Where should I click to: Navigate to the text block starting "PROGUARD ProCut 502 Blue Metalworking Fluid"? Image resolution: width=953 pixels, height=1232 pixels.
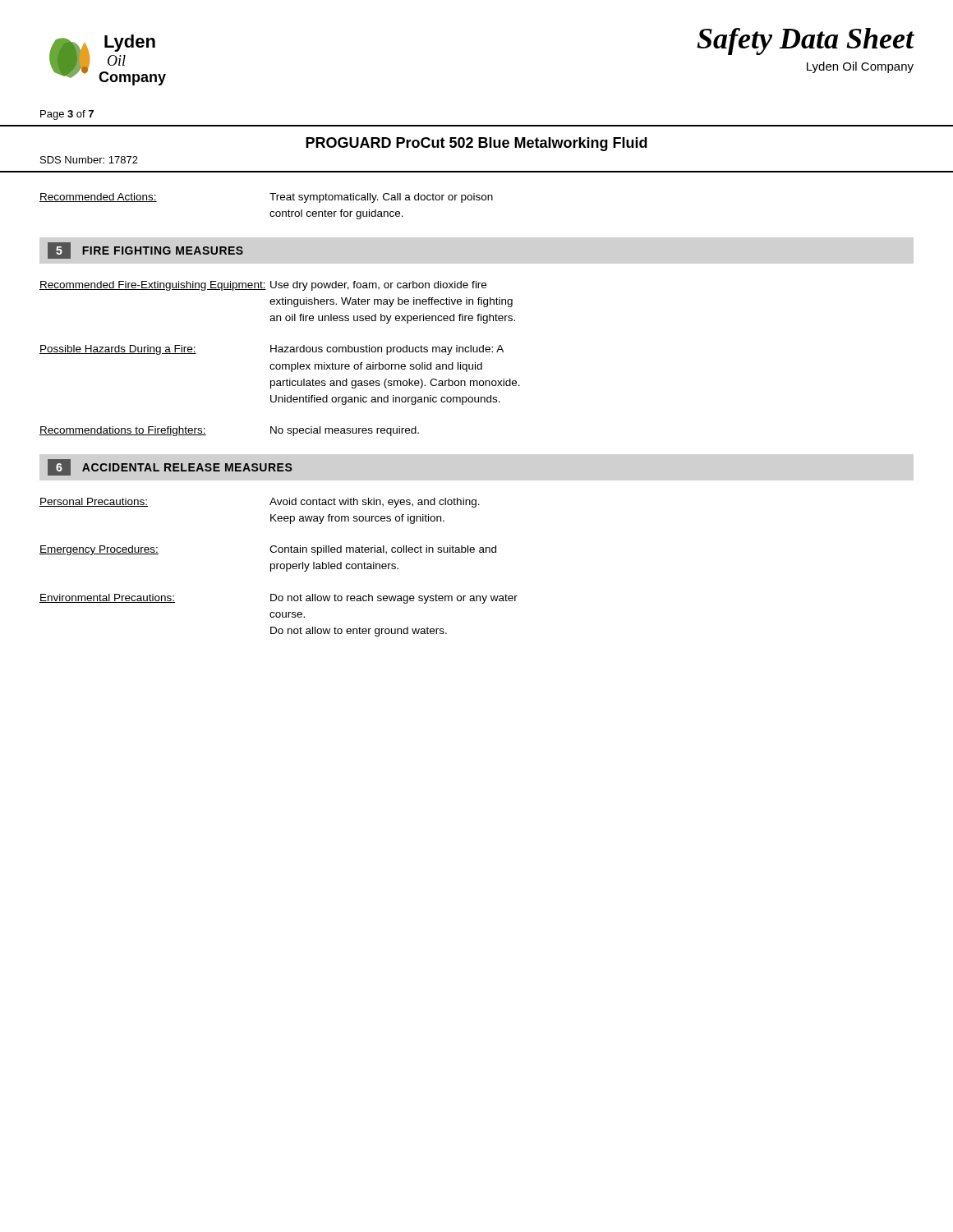tap(476, 143)
